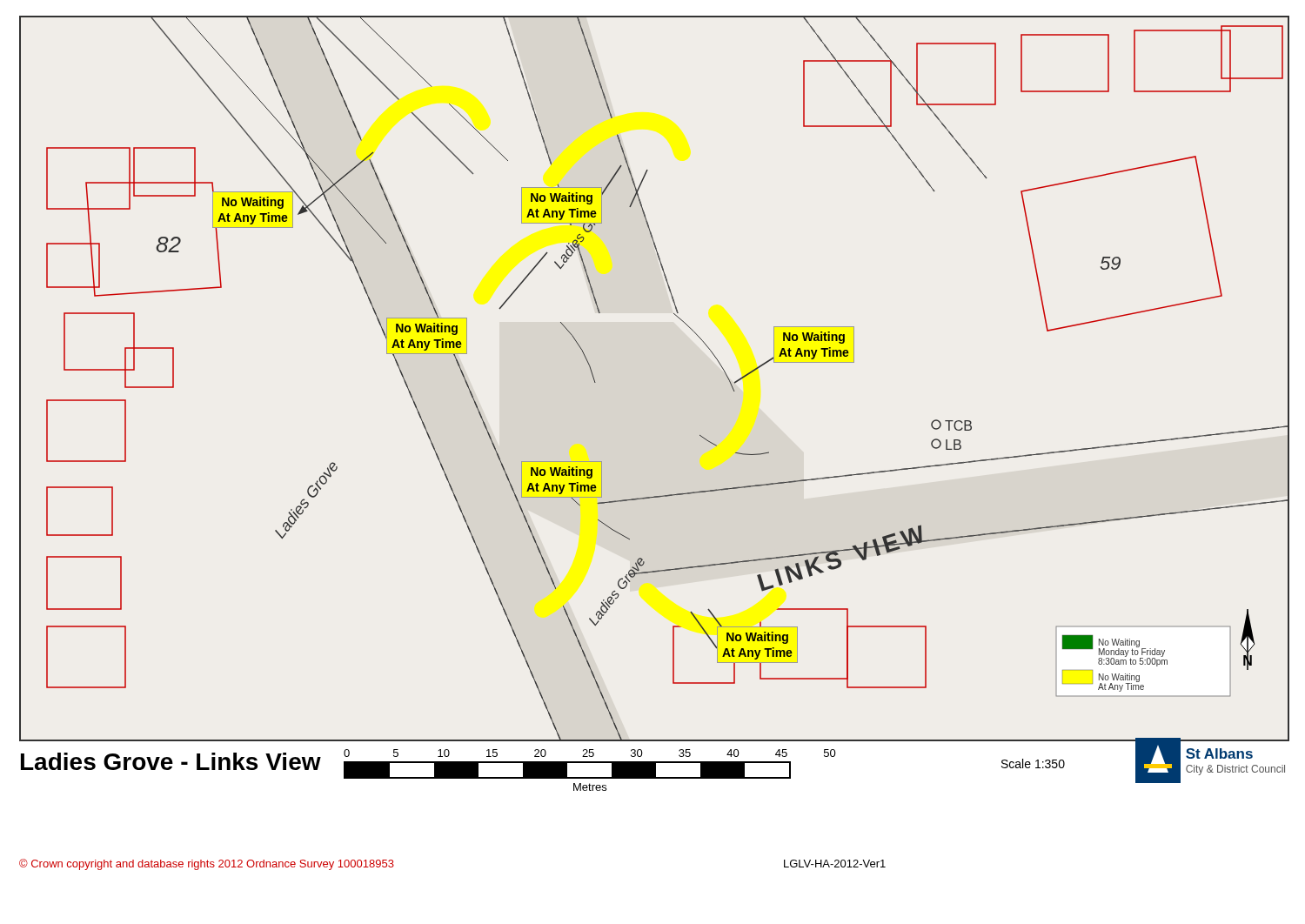Viewport: 1305px width, 924px height.
Task: Select the title that reads "Ladies Grove - Links"
Action: (x=170, y=762)
